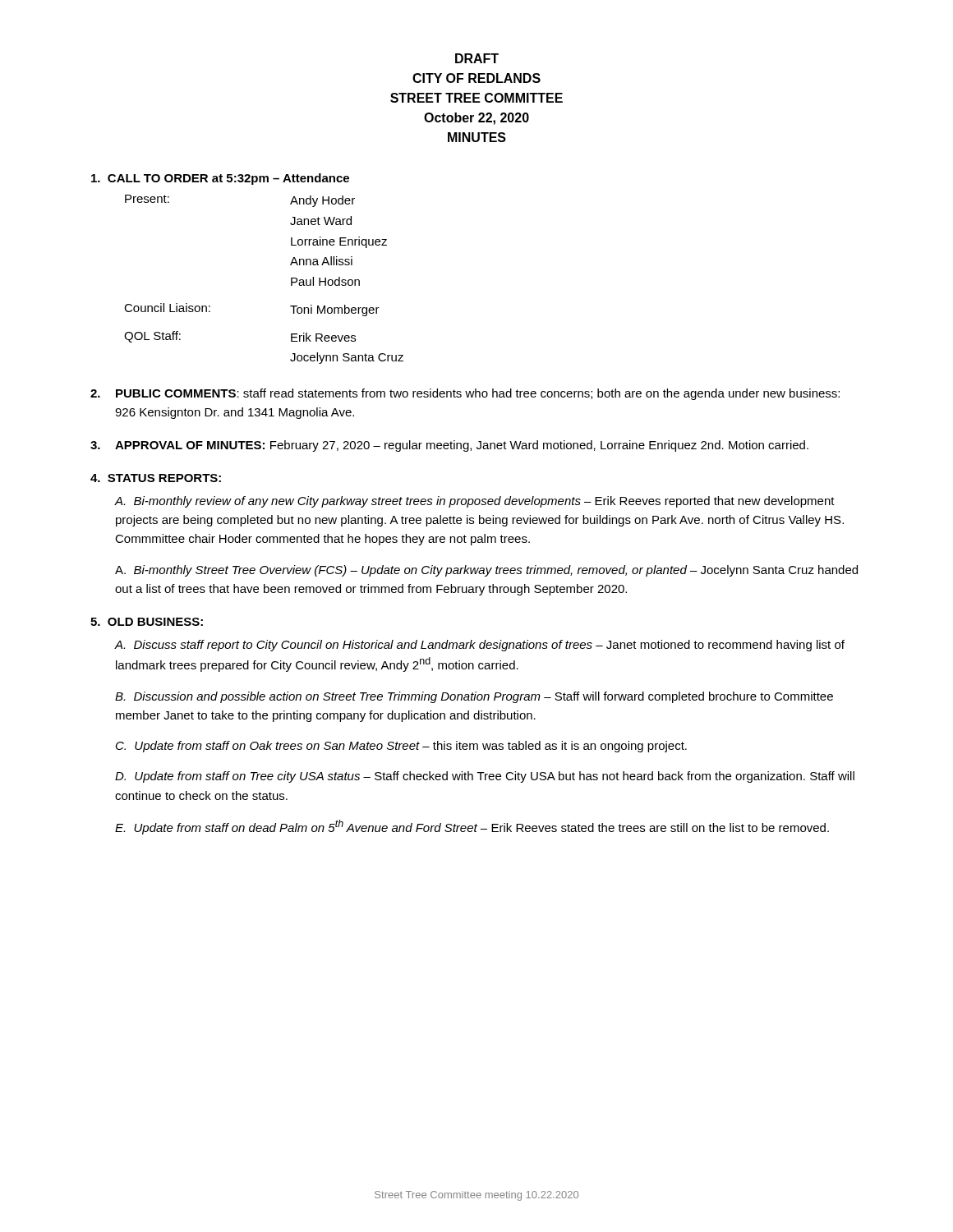Select the list item containing "D. Update from"
The height and width of the screenshot is (1232, 953).
pyautogui.click(x=485, y=786)
